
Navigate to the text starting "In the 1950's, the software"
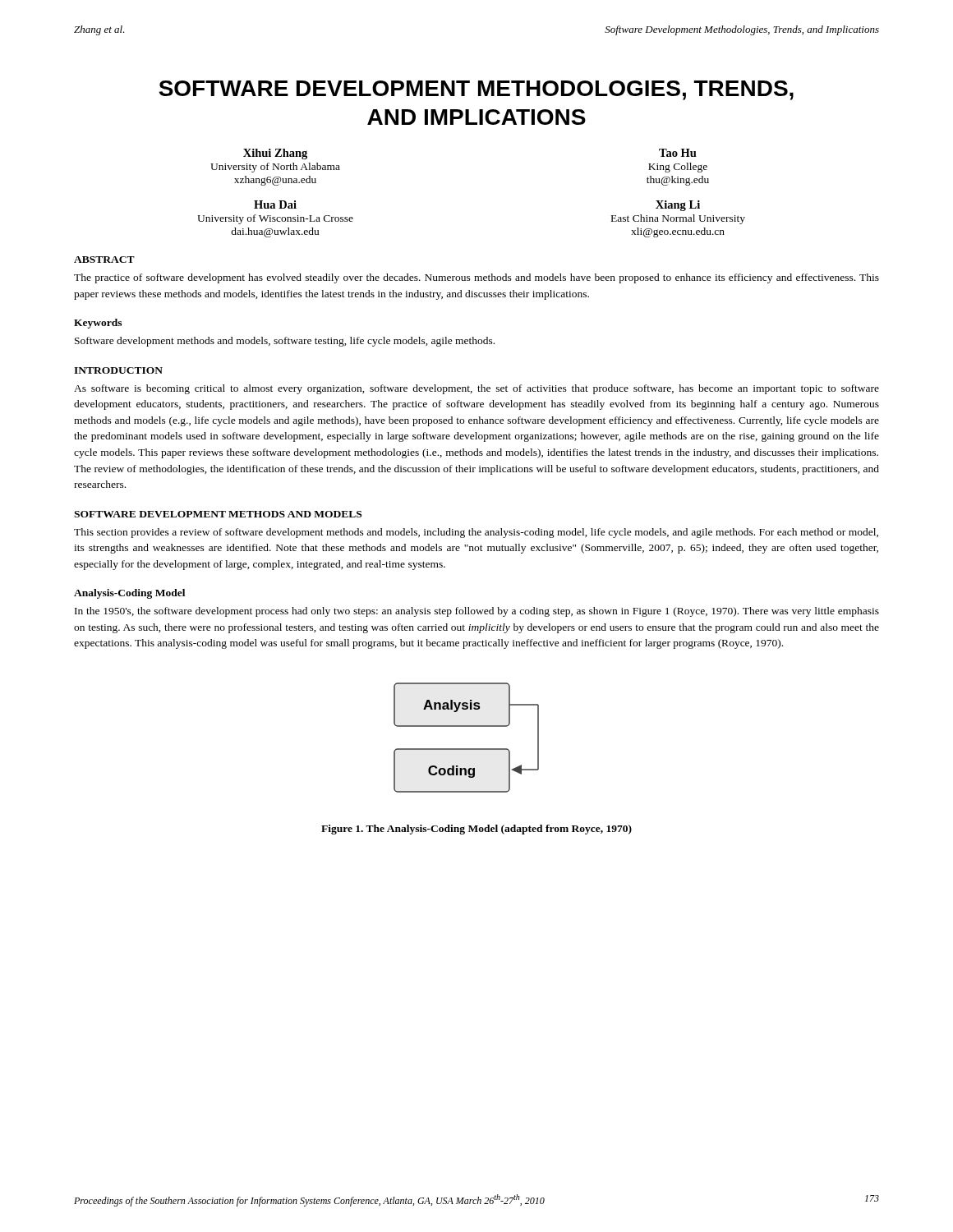pyautogui.click(x=476, y=627)
